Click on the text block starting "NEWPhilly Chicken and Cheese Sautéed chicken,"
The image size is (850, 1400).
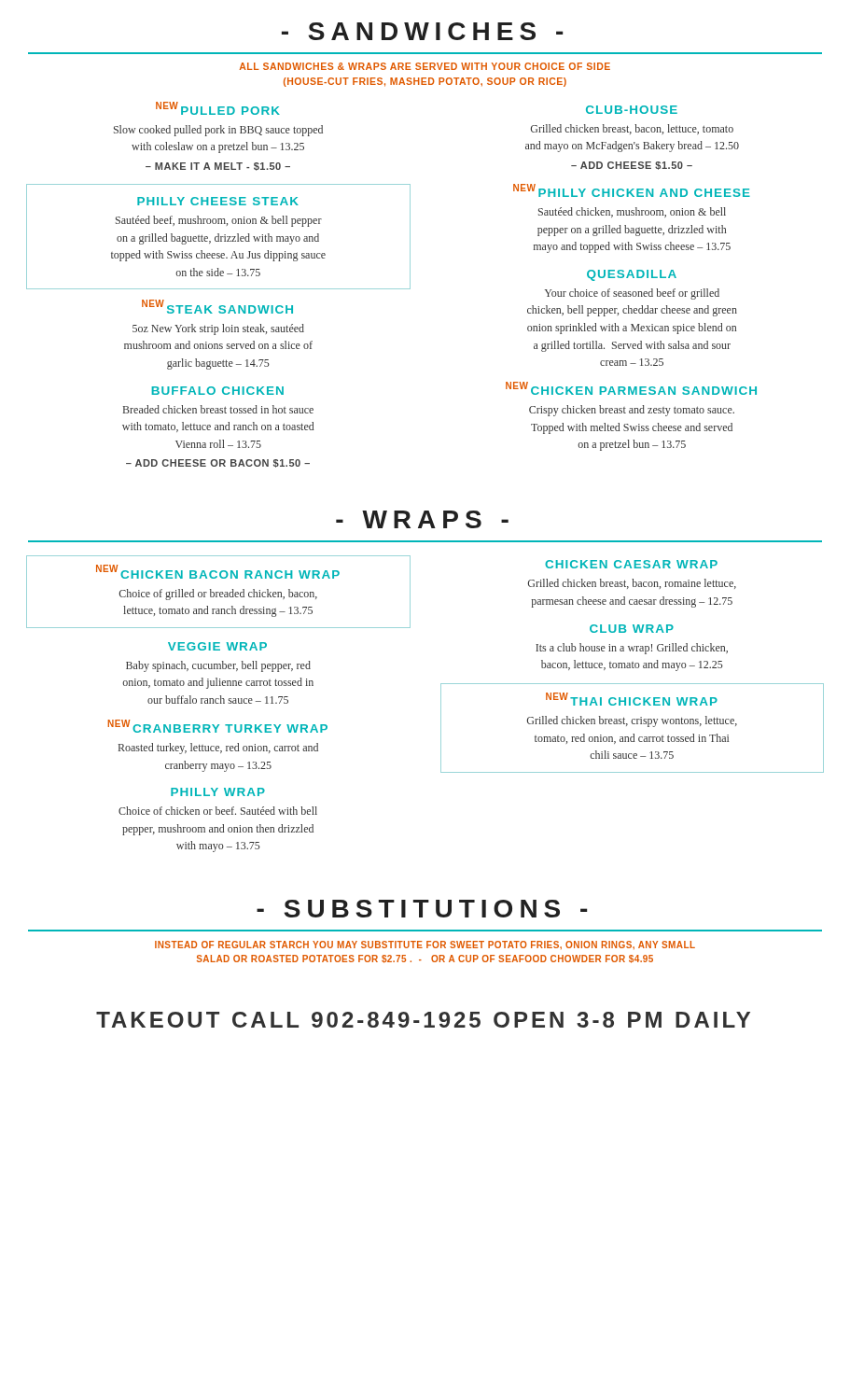click(x=632, y=219)
